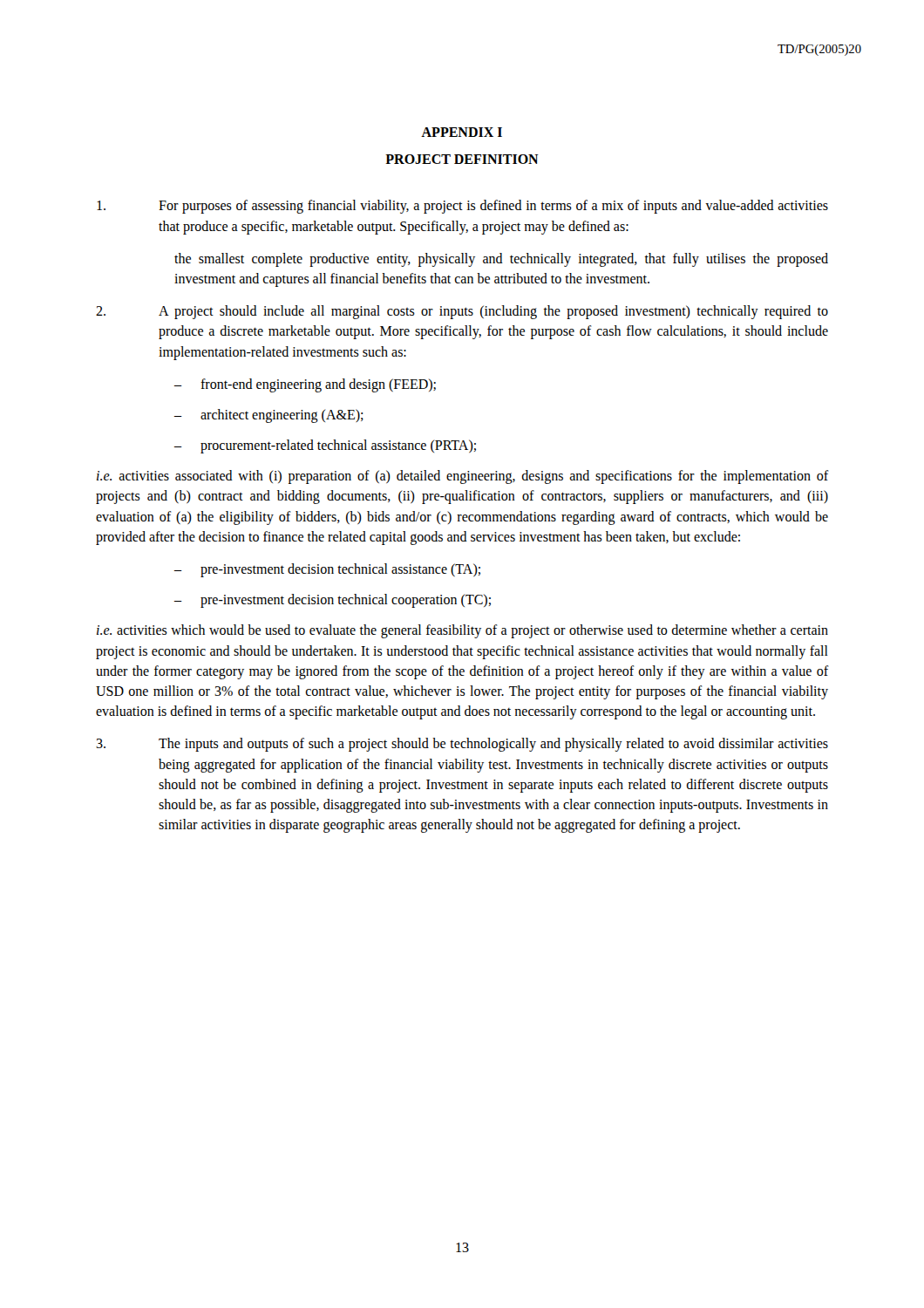Locate the text starting "APPENDIX I"
Image resolution: width=924 pixels, height=1308 pixels.
point(462,132)
